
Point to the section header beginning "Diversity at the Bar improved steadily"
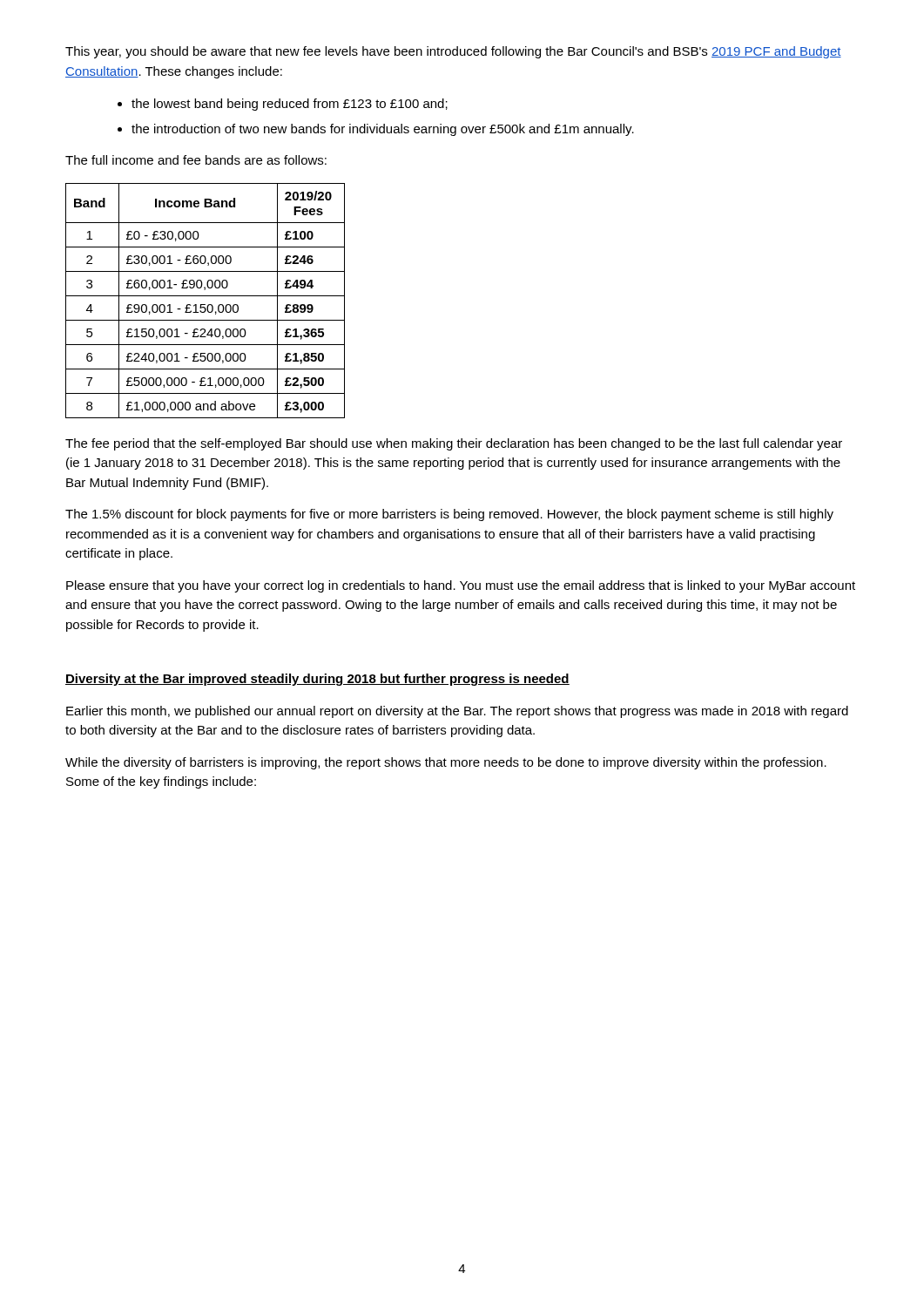pos(317,678)
